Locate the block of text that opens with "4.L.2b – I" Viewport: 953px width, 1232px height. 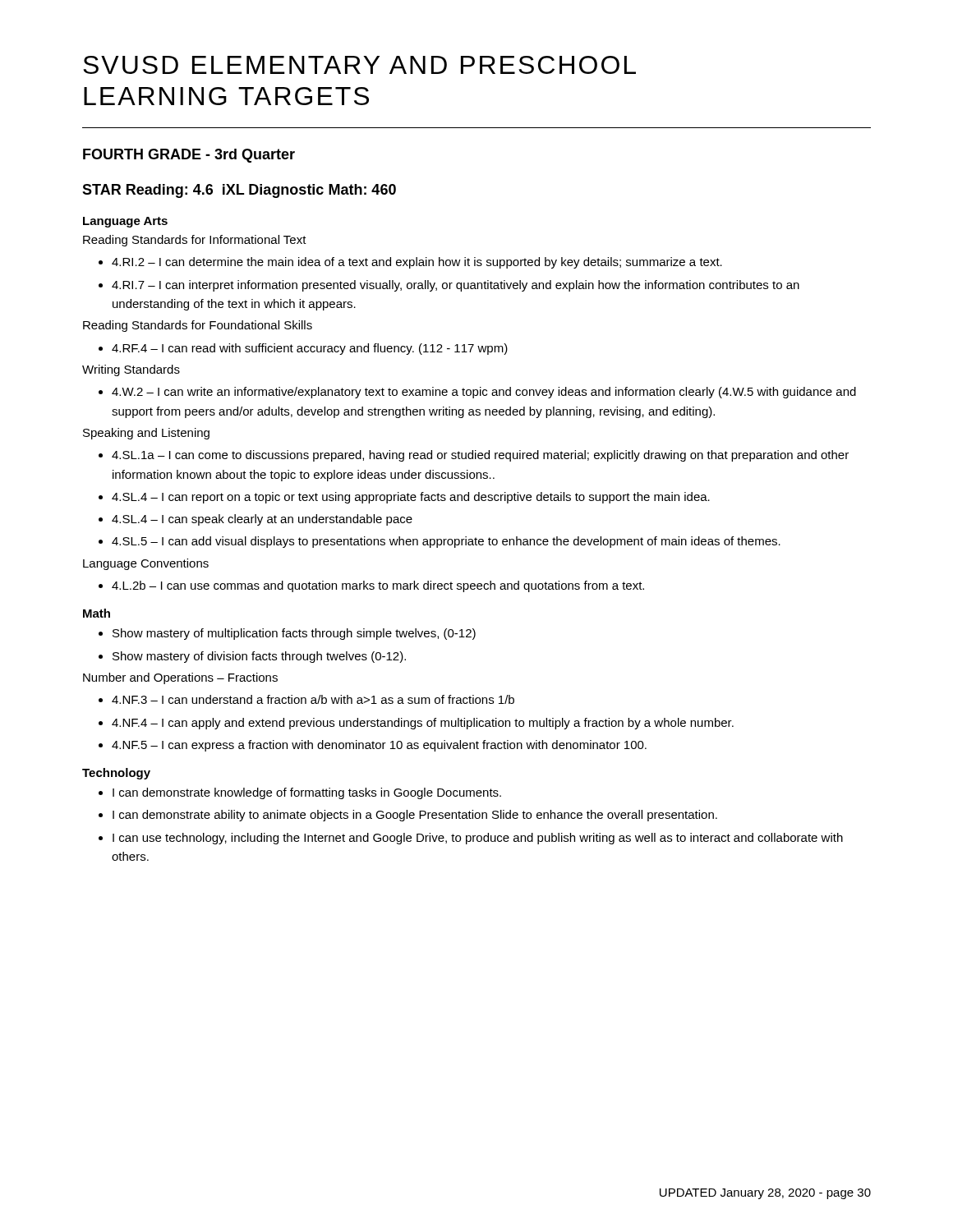point(379,585)
